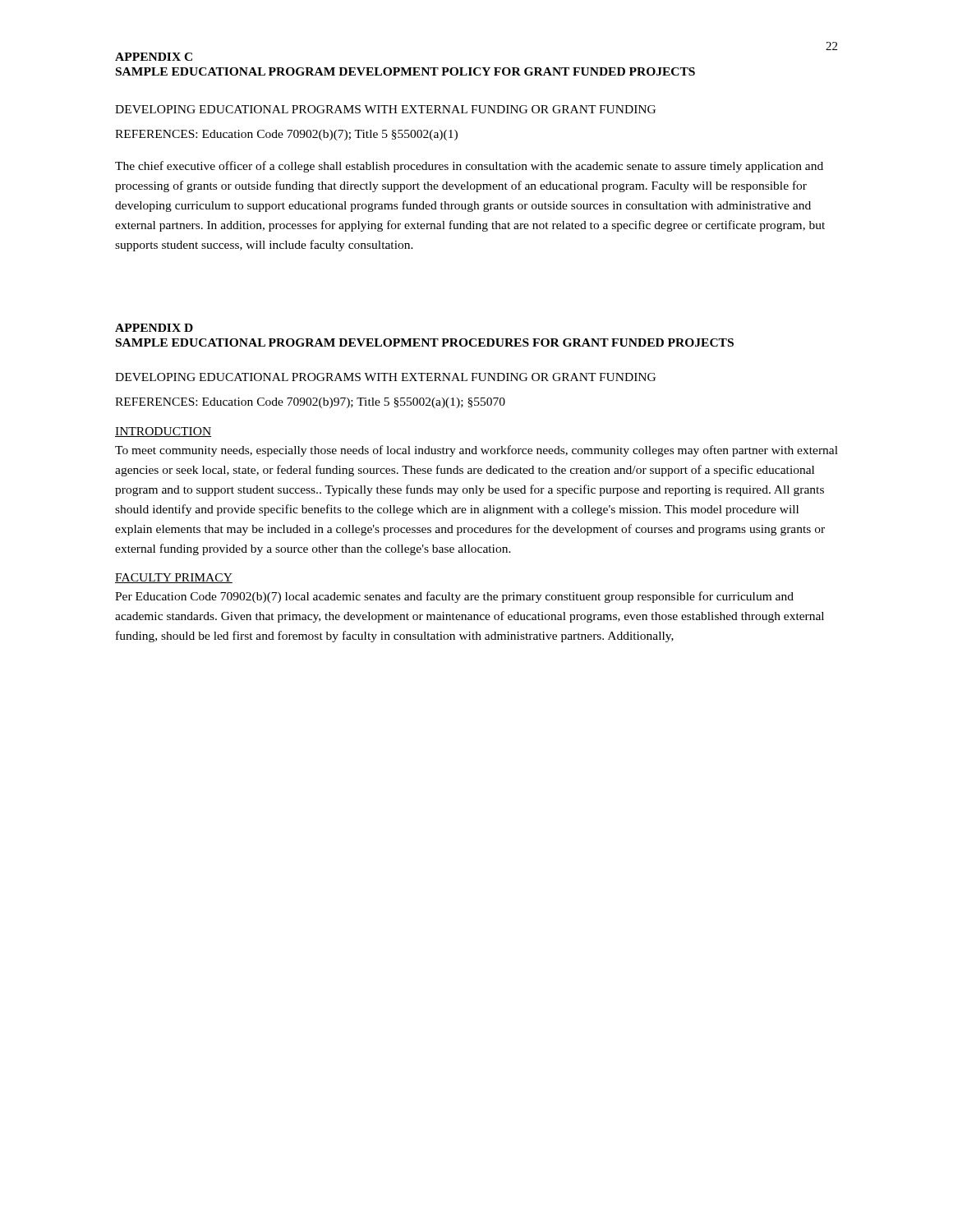Click on the text block containing "The chief executive"
Image resolution: width=953 pixels, height=1232 pixels.
point(470,205)
